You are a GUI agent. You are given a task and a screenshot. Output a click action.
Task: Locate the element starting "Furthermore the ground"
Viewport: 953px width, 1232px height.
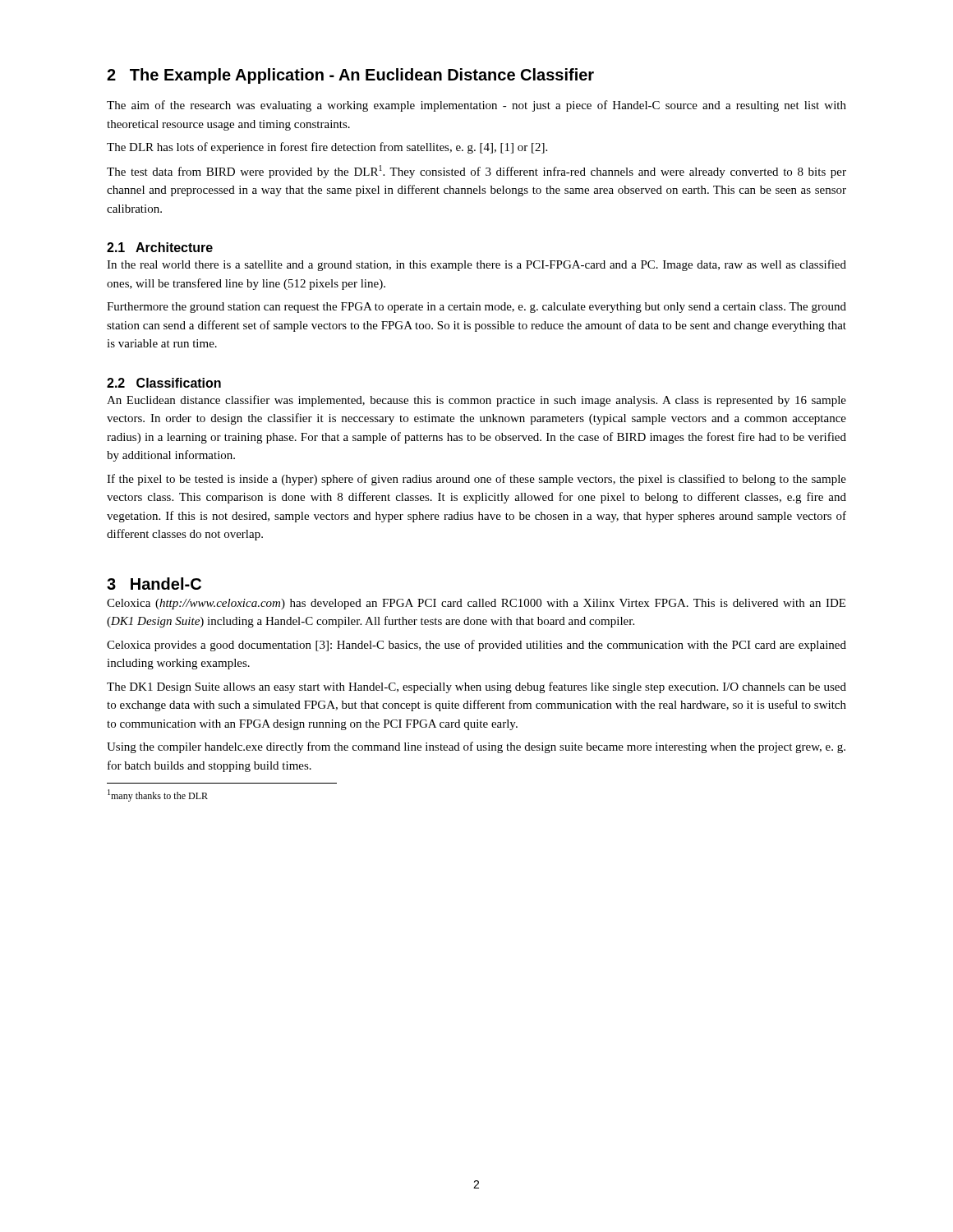(476, 325)
